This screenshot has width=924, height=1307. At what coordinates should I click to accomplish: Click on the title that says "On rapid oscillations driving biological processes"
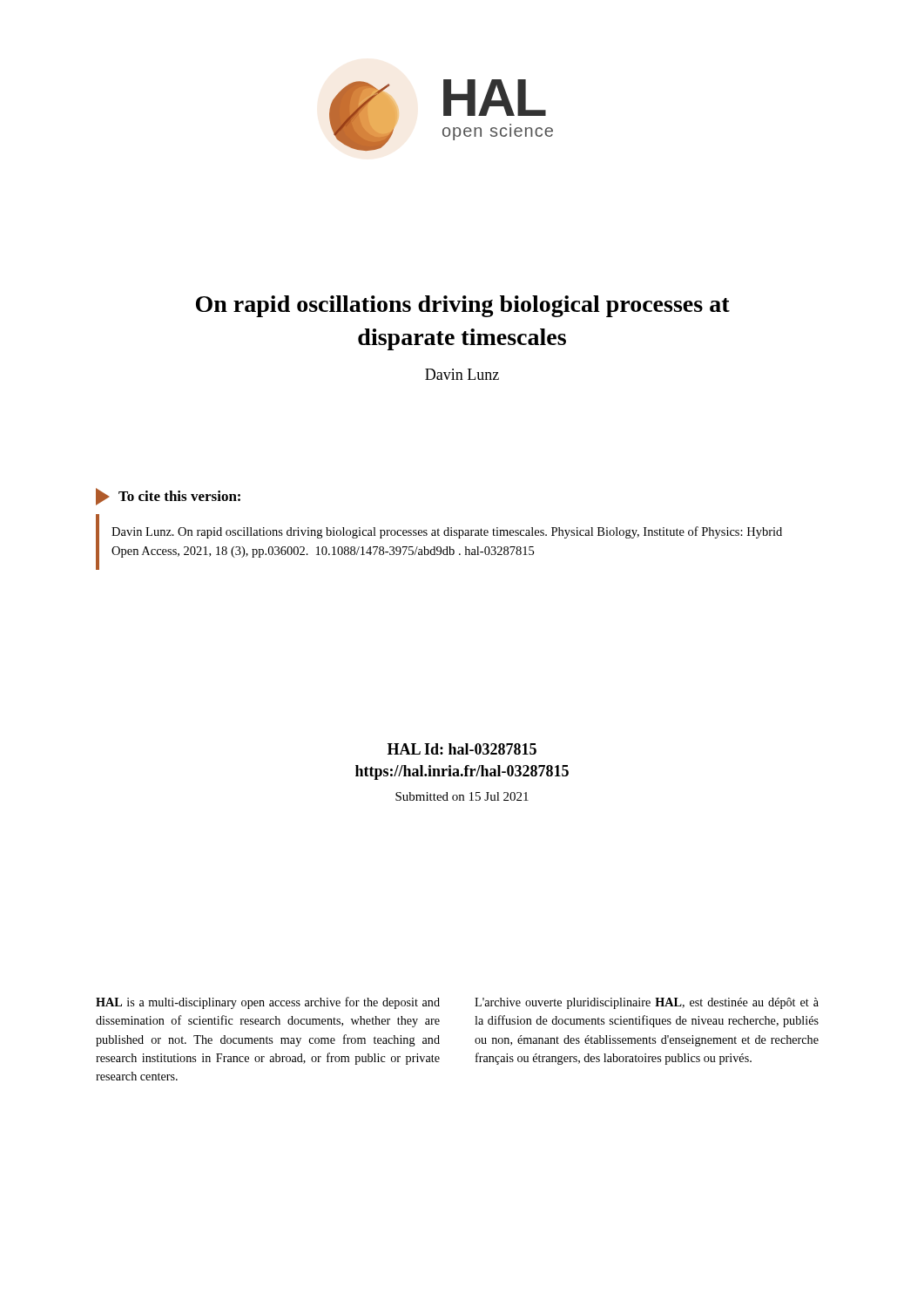click(x=462, y=320)
